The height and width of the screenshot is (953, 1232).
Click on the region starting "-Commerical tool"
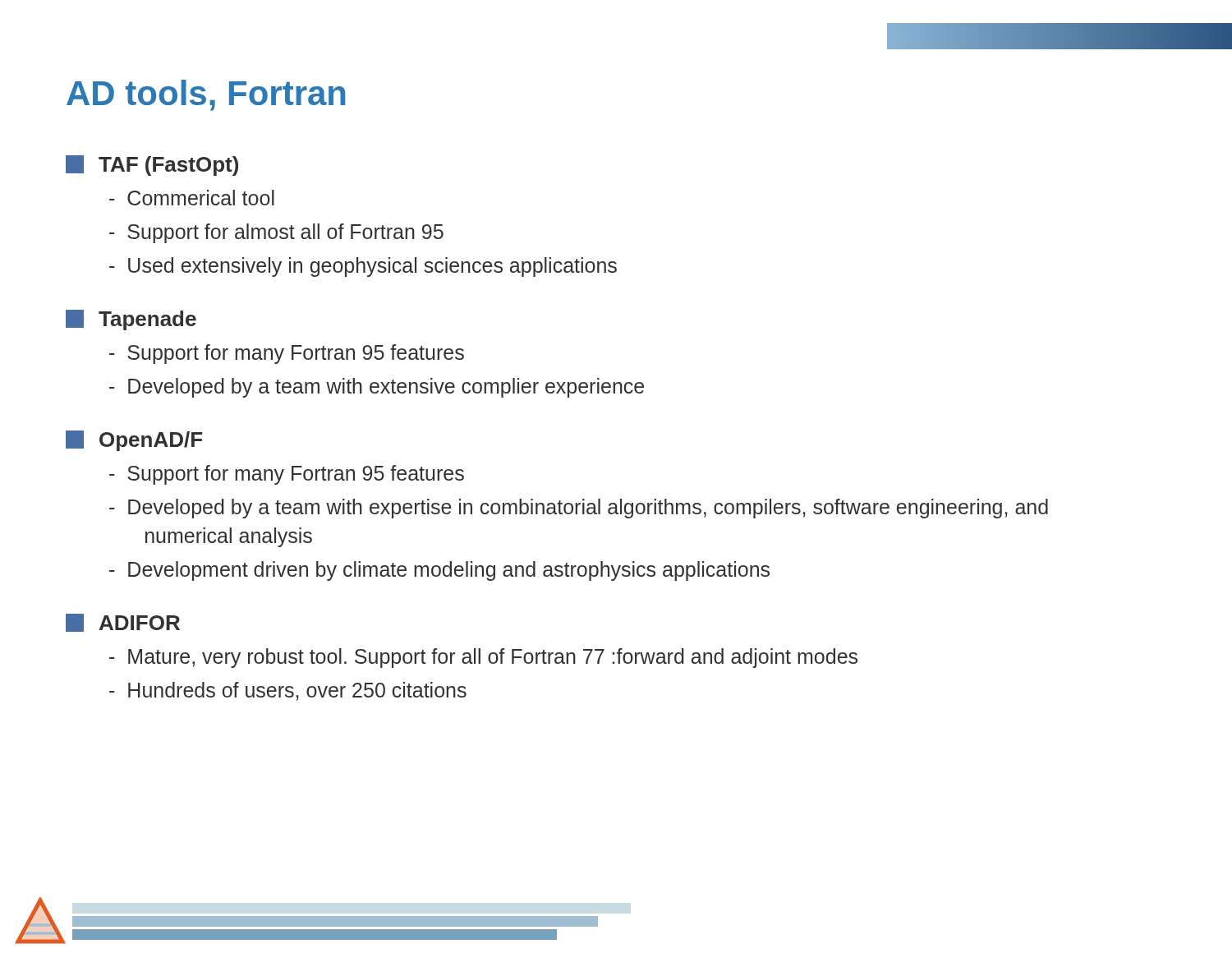192,198
